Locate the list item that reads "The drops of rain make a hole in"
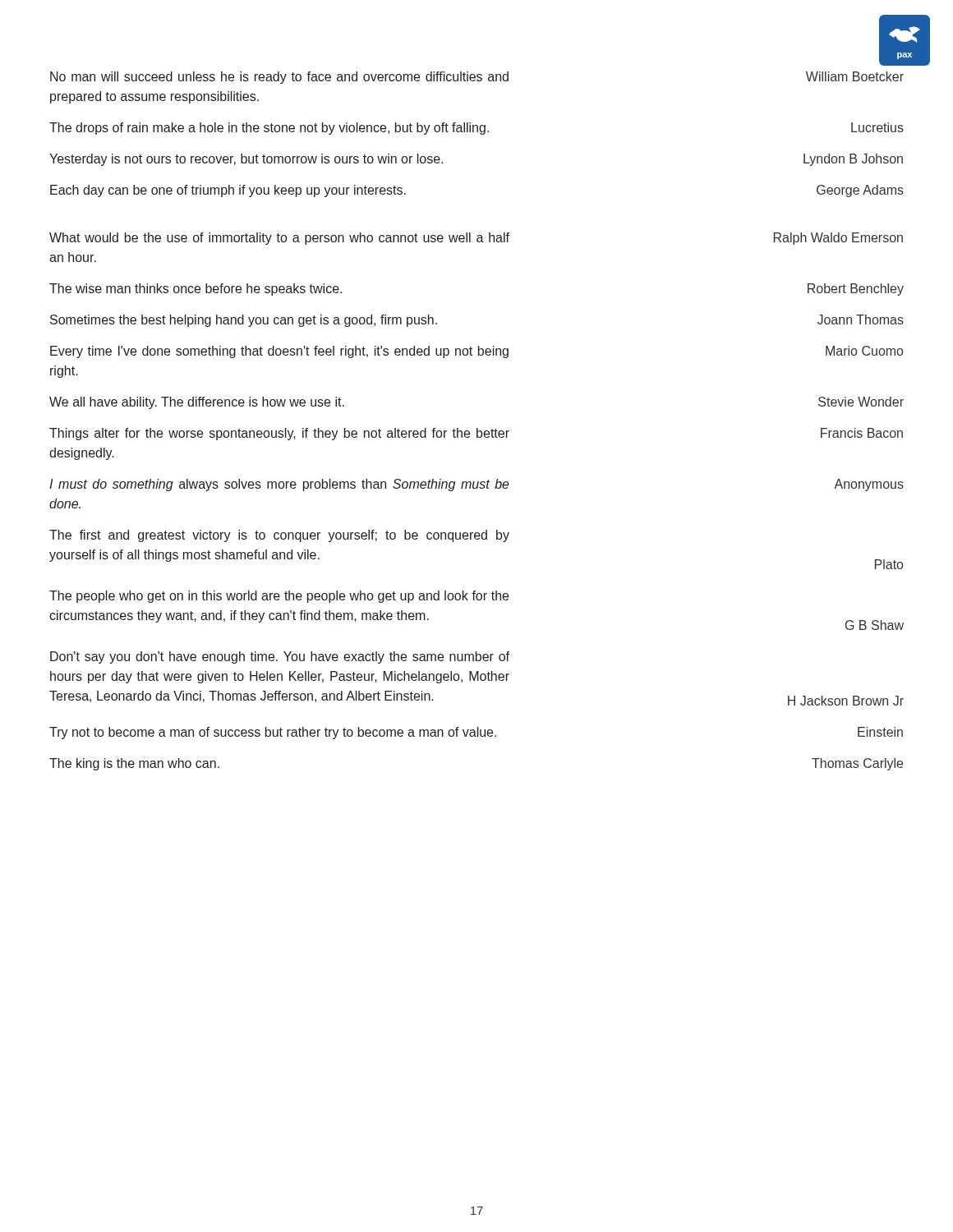The height and width of the screenshot is (1232, 953). click(476, 128)
